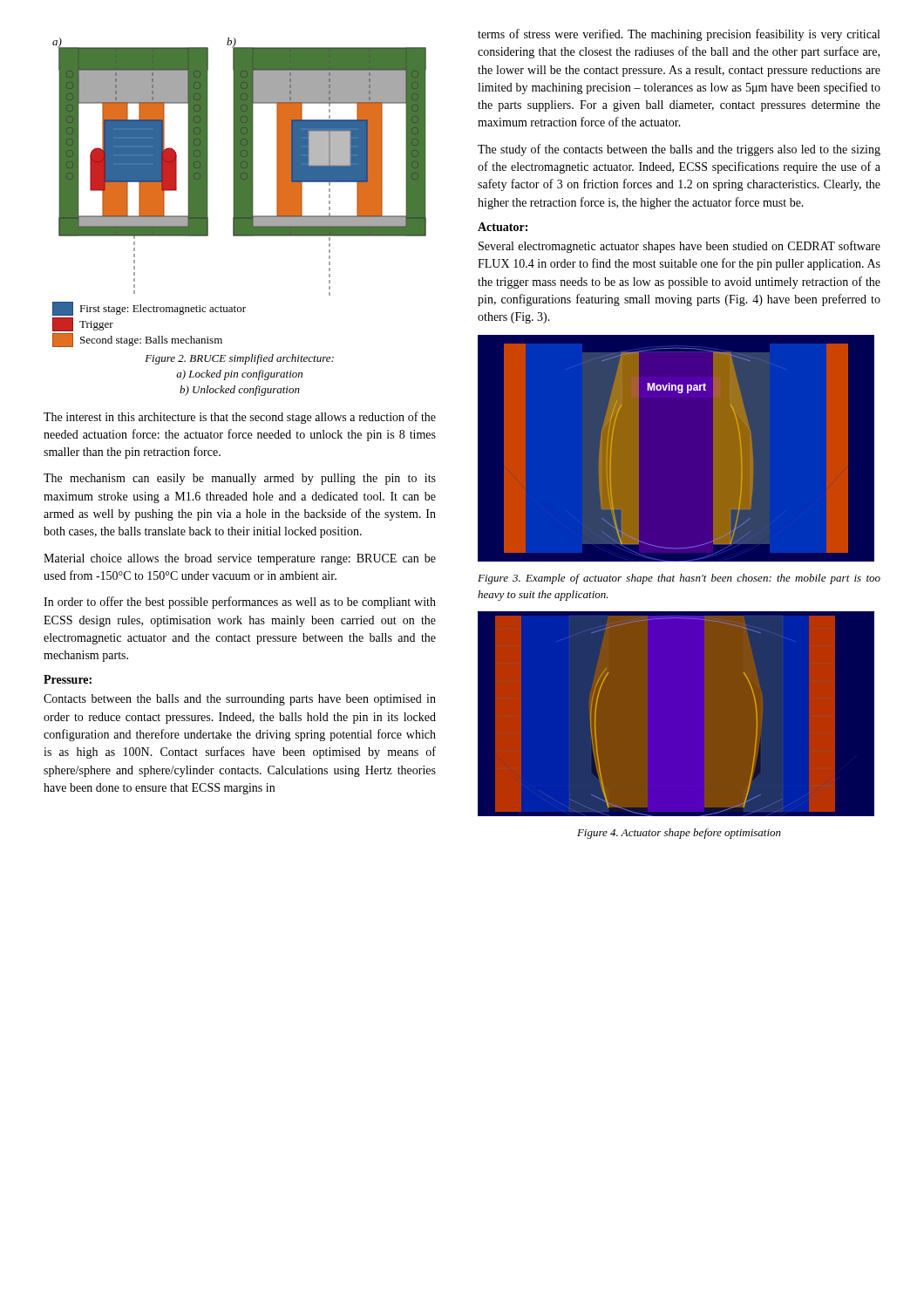
Task: Navigate to the block starting "terms of stress were verified. The"
Action: click(x=679, y=79)
